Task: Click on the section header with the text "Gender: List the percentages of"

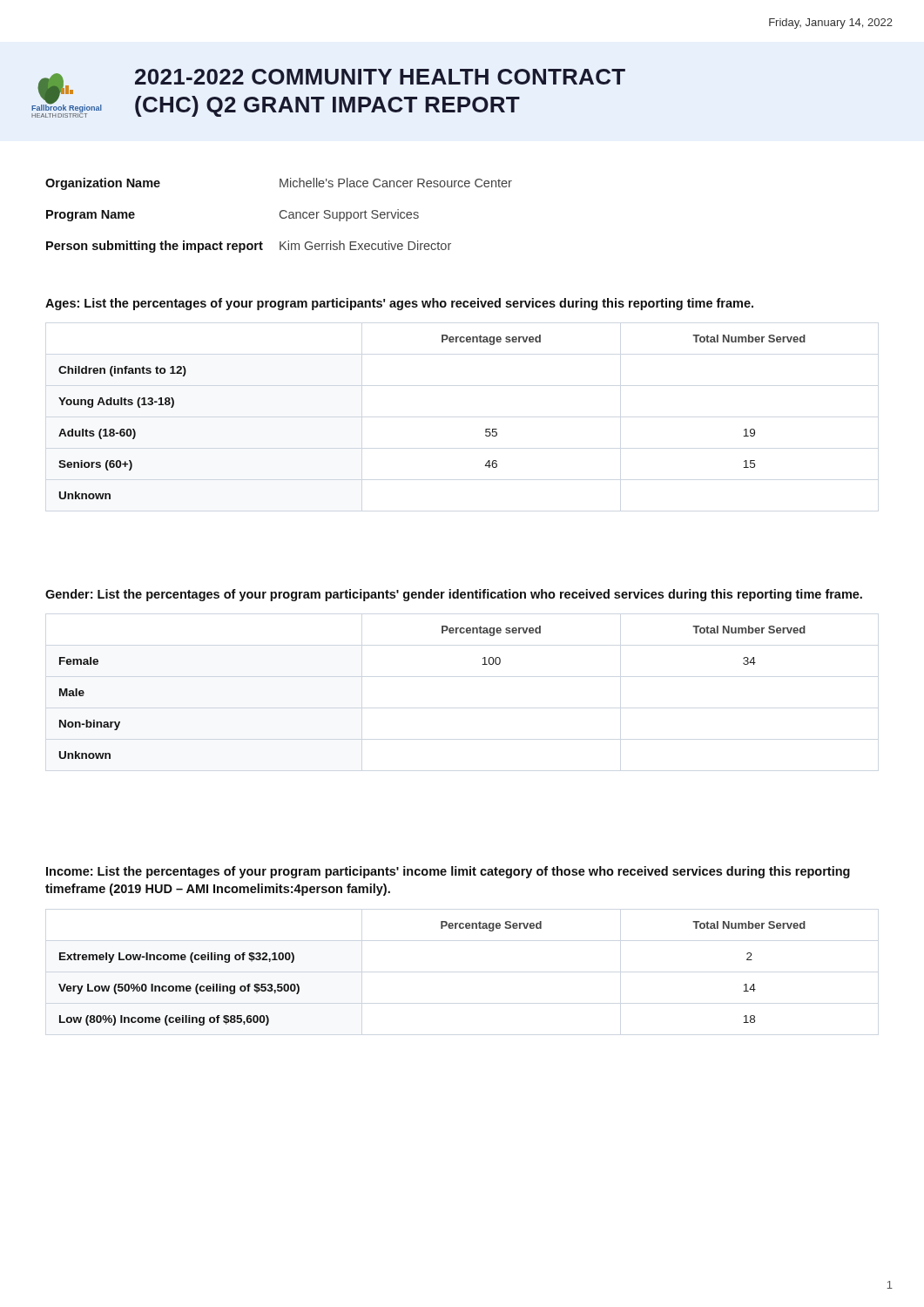Action: click(x=454, y=594)
